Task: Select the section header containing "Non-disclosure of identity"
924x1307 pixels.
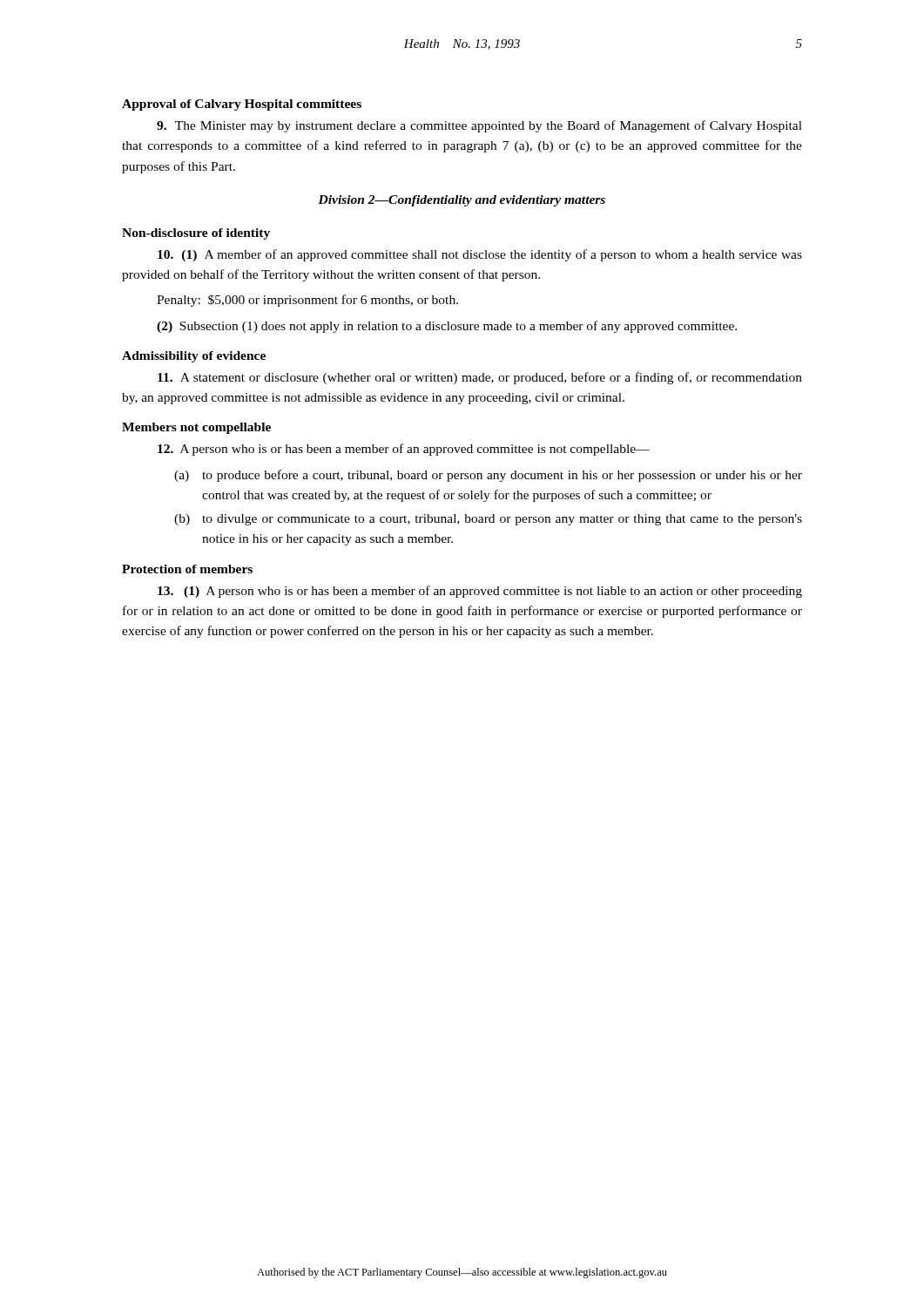Action: [x=196, y=232]
